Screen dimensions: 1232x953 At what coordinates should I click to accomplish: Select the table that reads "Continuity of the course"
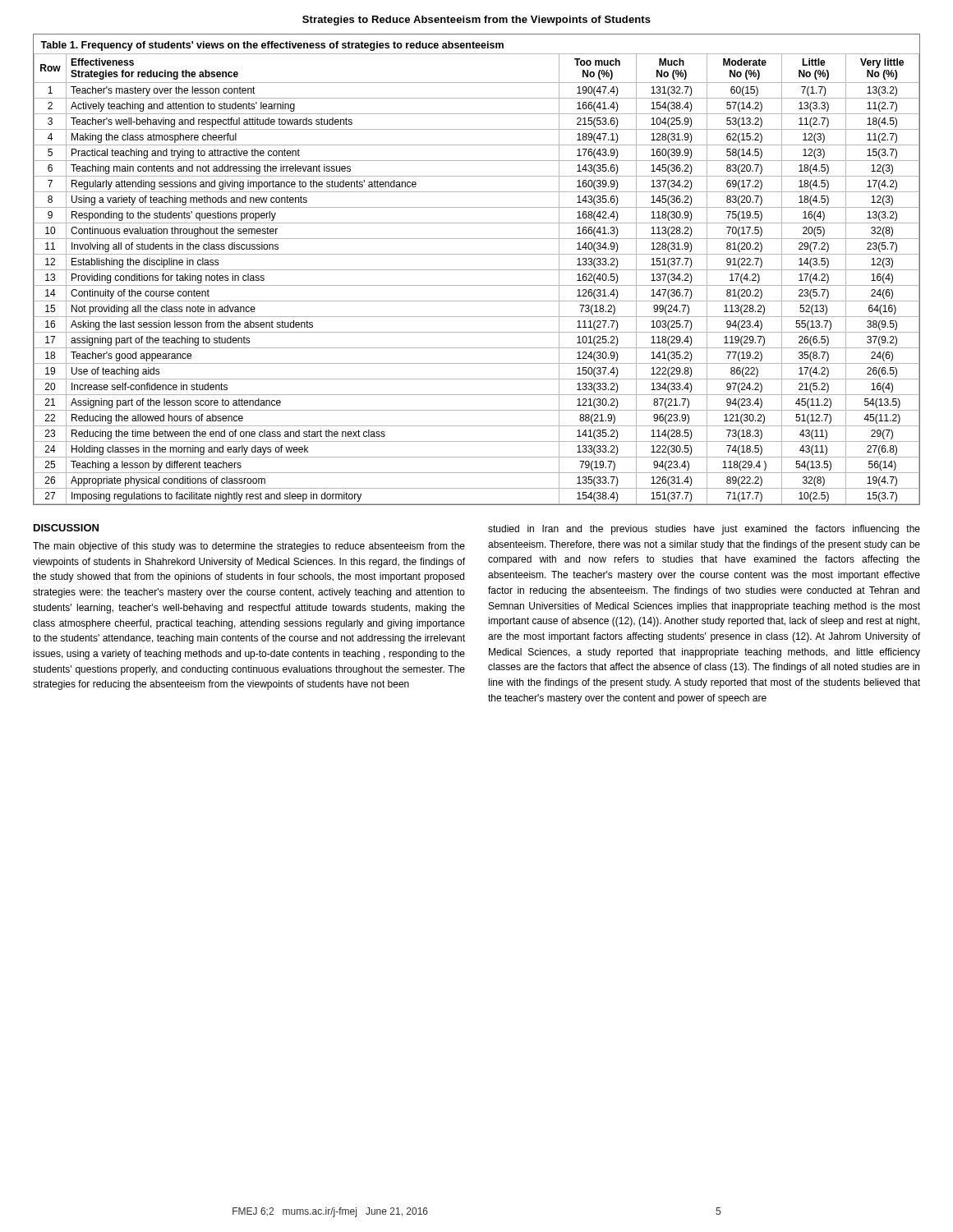[x=476, y=269]
